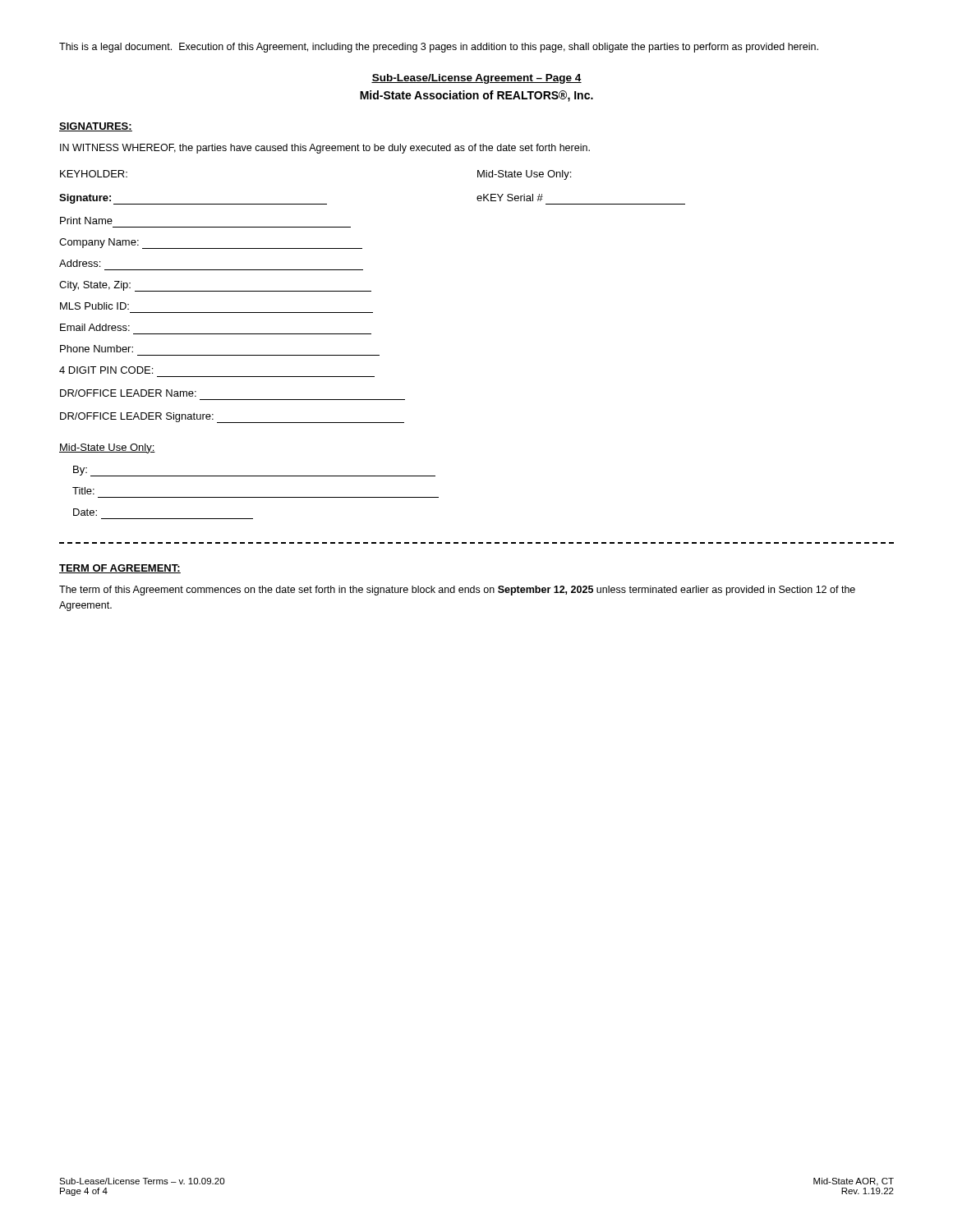This screenshot has height=1232, width=953.
Task: Find "Mid-State Association of REALTORS®, Inc." on this page
Action: tap(476, 95)
